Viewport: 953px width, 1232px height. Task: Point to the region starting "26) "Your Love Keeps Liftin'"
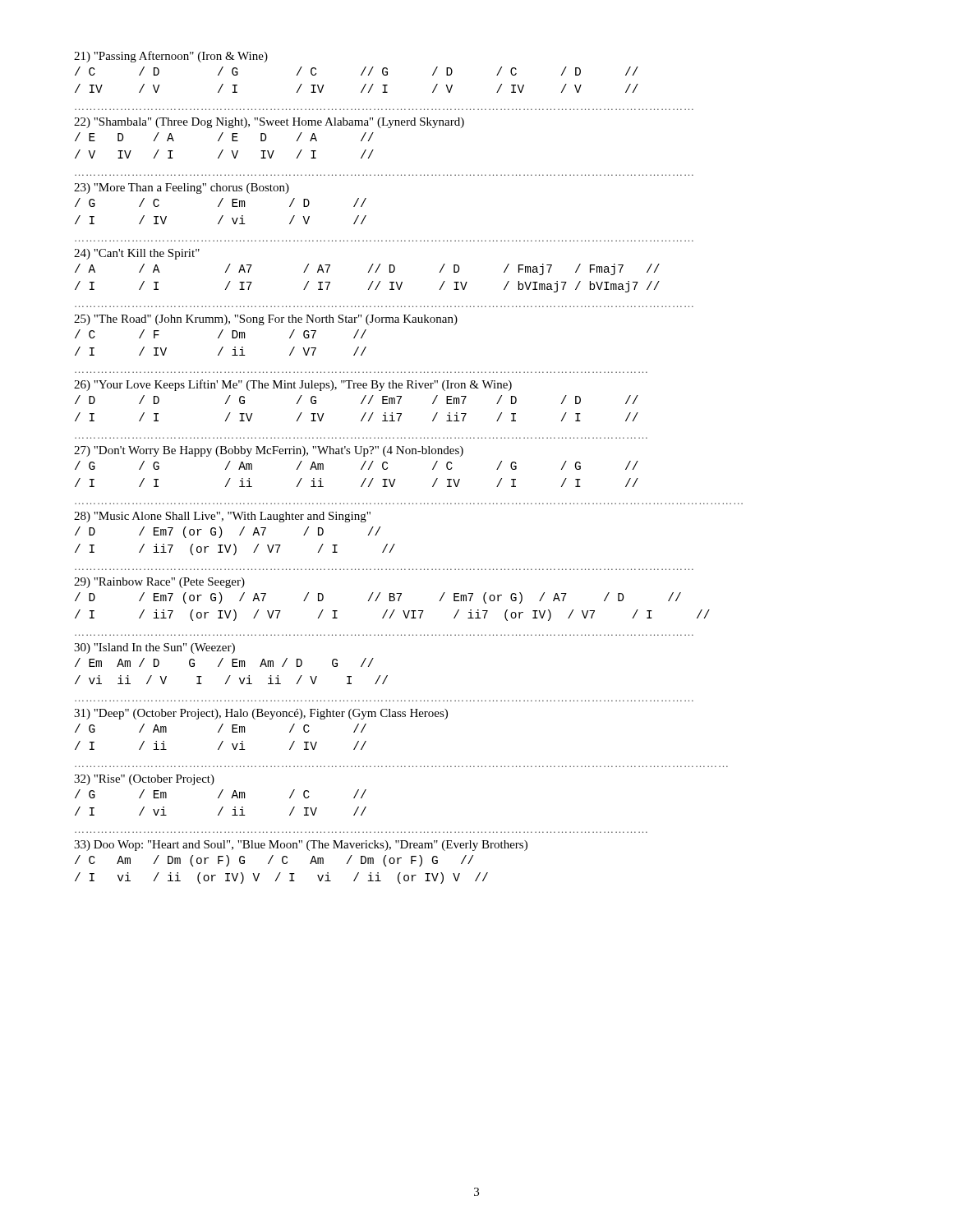[476, 403]
